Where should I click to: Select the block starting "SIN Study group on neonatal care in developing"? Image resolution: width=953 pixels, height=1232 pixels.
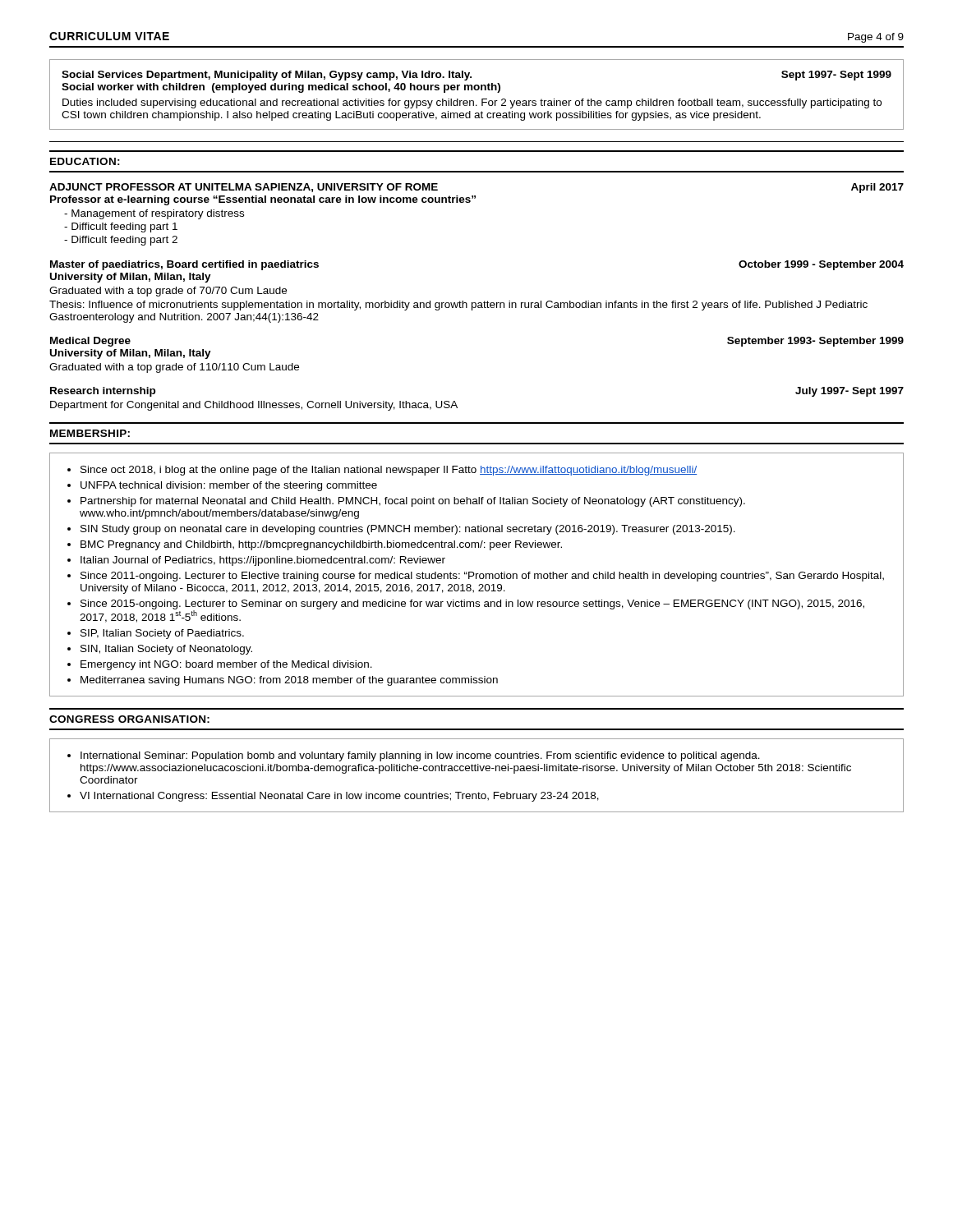(x=408, y=529)
